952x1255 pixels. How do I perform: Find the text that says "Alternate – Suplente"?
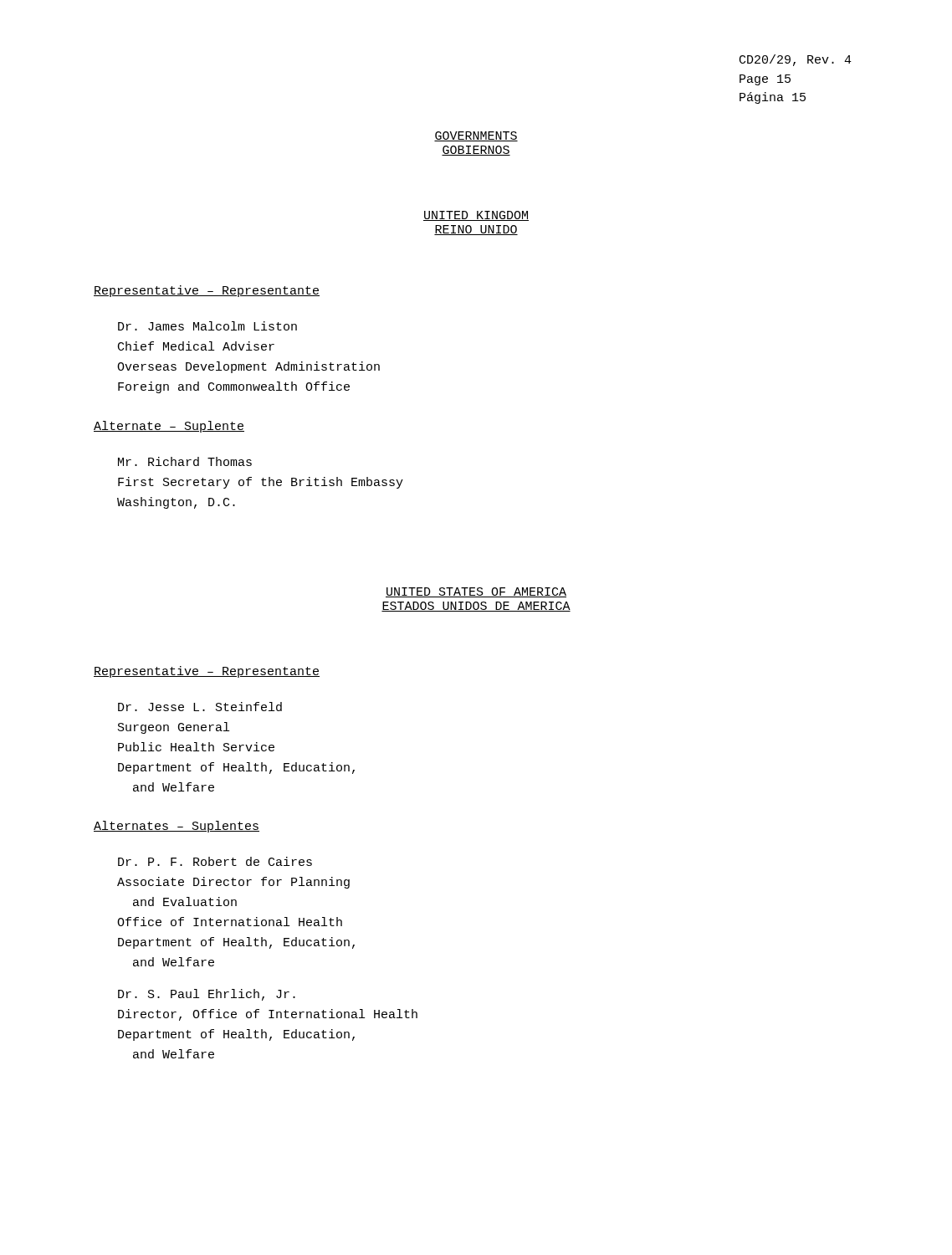169,427
